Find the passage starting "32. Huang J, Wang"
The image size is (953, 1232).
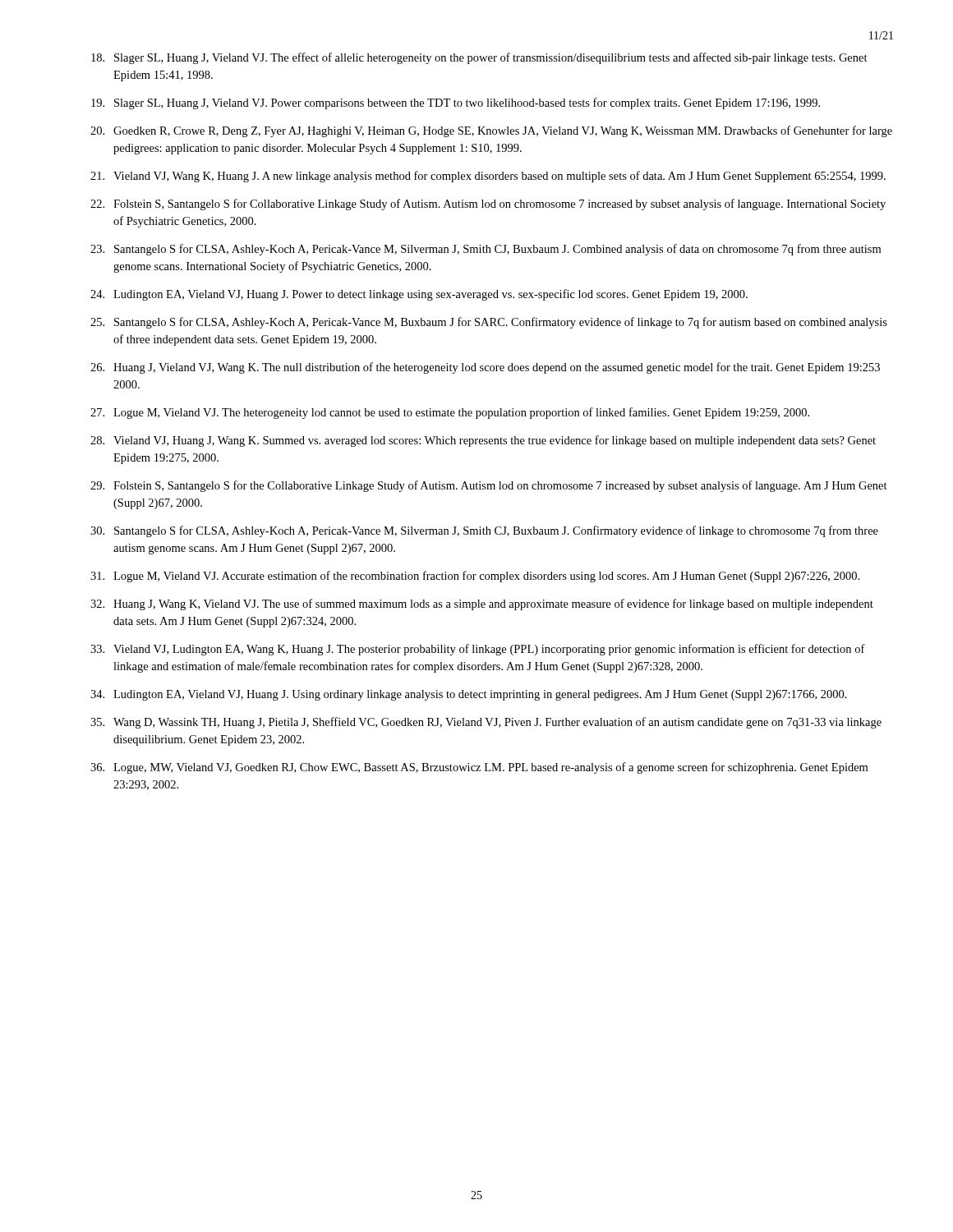(x=484, y=613)
